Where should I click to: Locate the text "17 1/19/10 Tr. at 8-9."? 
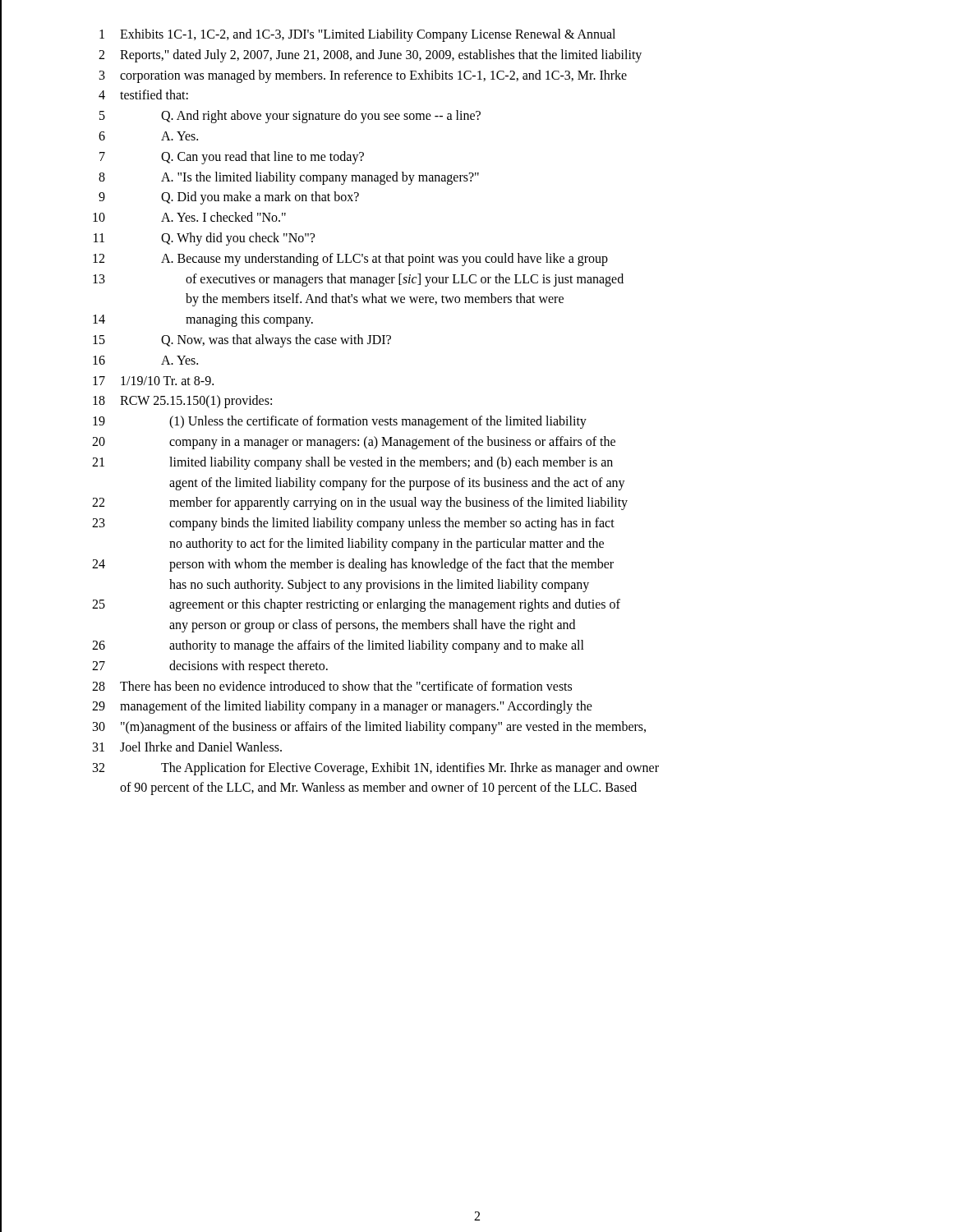click(x=153, y=381)
